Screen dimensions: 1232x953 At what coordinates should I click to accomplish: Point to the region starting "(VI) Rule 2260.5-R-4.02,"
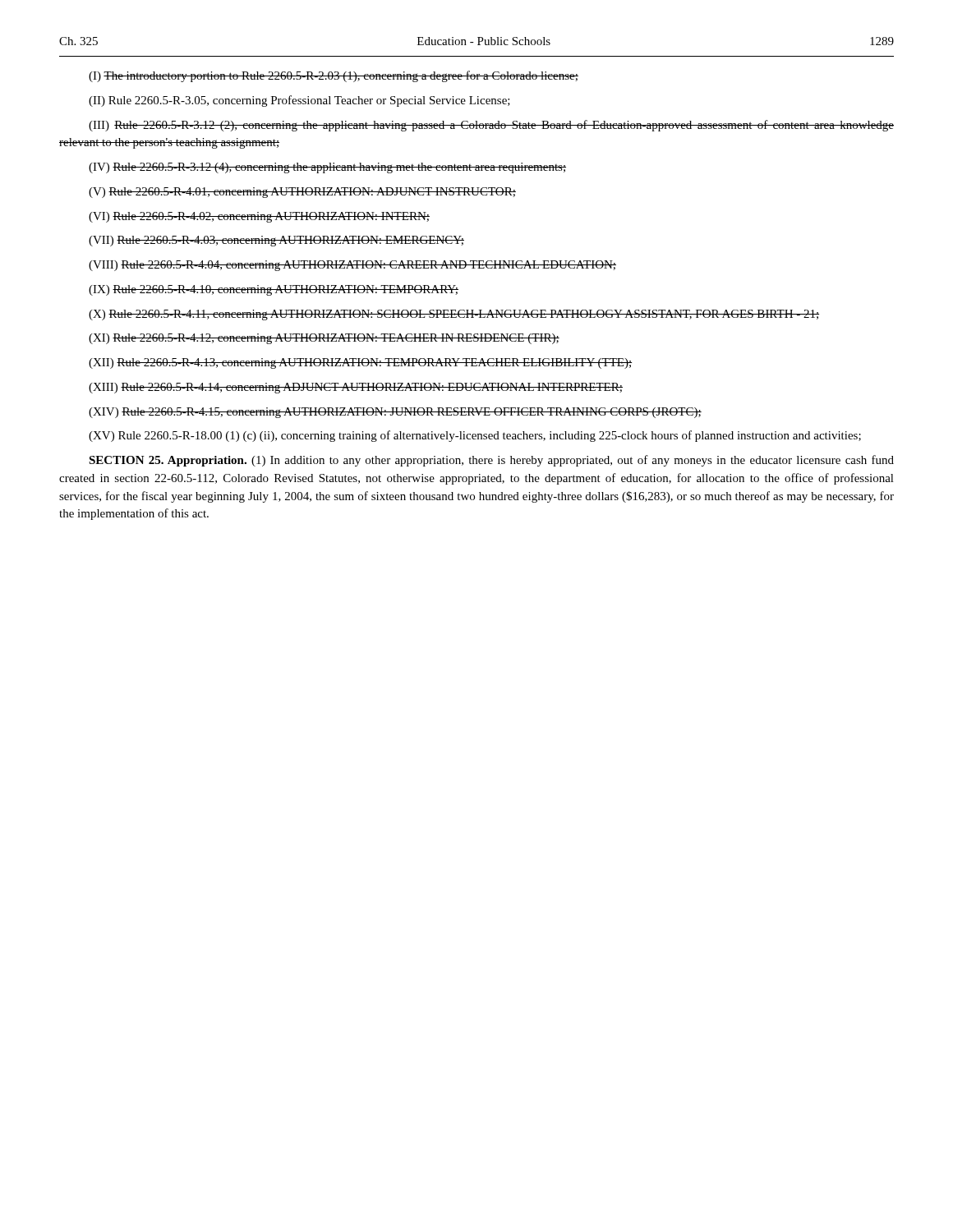click(x=259, y=217)
